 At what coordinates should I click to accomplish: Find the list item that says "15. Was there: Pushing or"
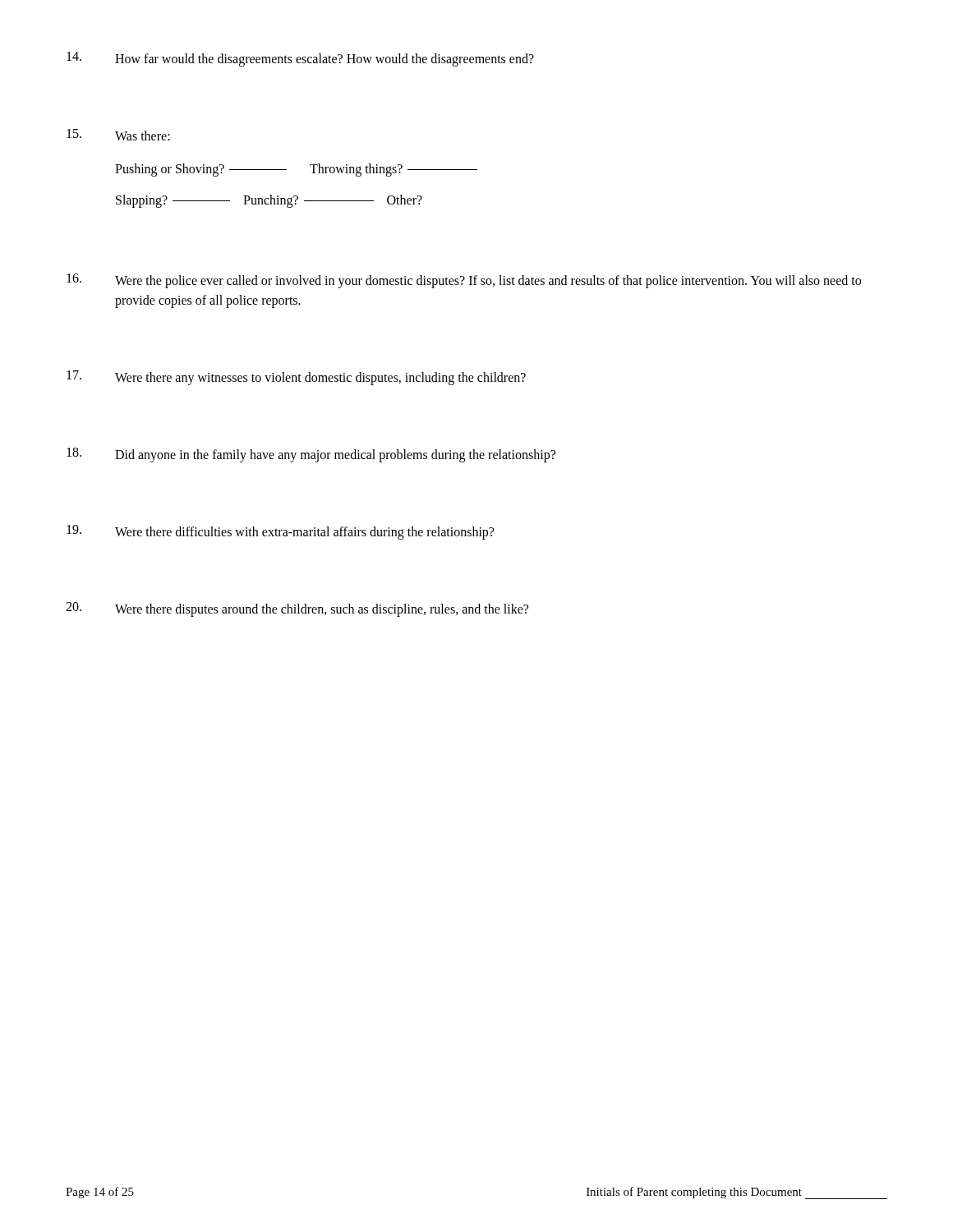(x=278, y=174)
